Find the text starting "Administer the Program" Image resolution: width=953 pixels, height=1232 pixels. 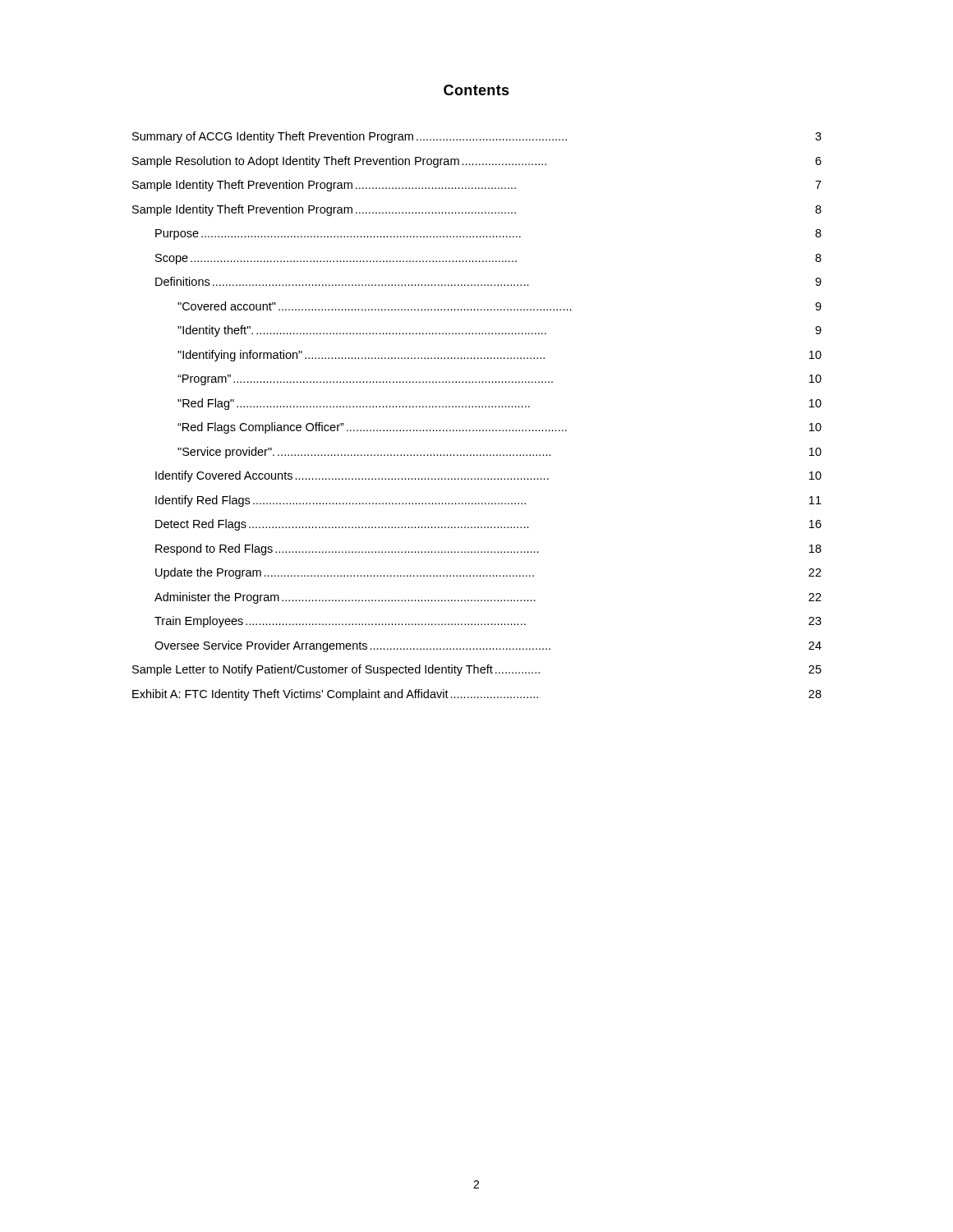pos(476,598)
